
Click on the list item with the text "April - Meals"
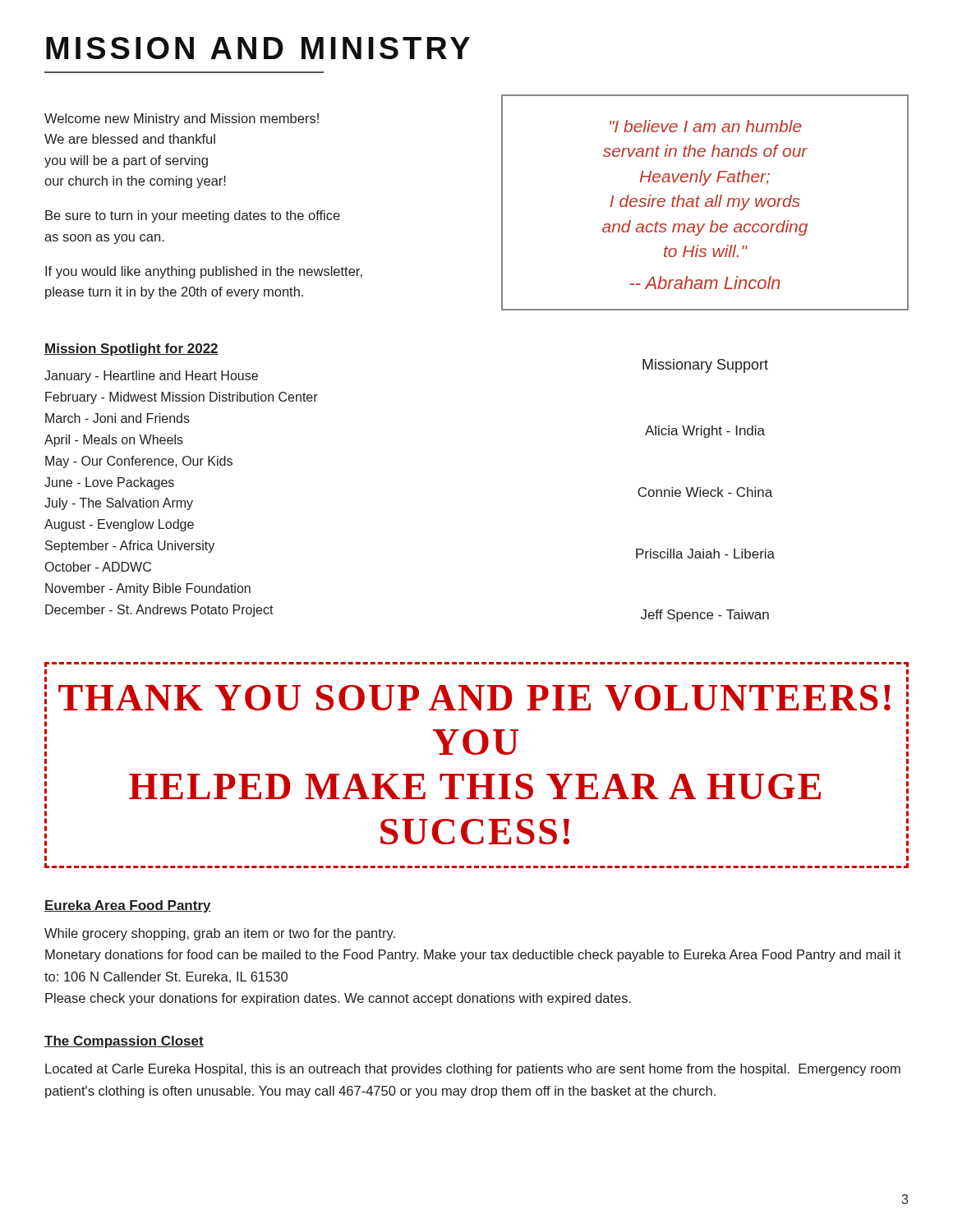click(x=114, y=440)
